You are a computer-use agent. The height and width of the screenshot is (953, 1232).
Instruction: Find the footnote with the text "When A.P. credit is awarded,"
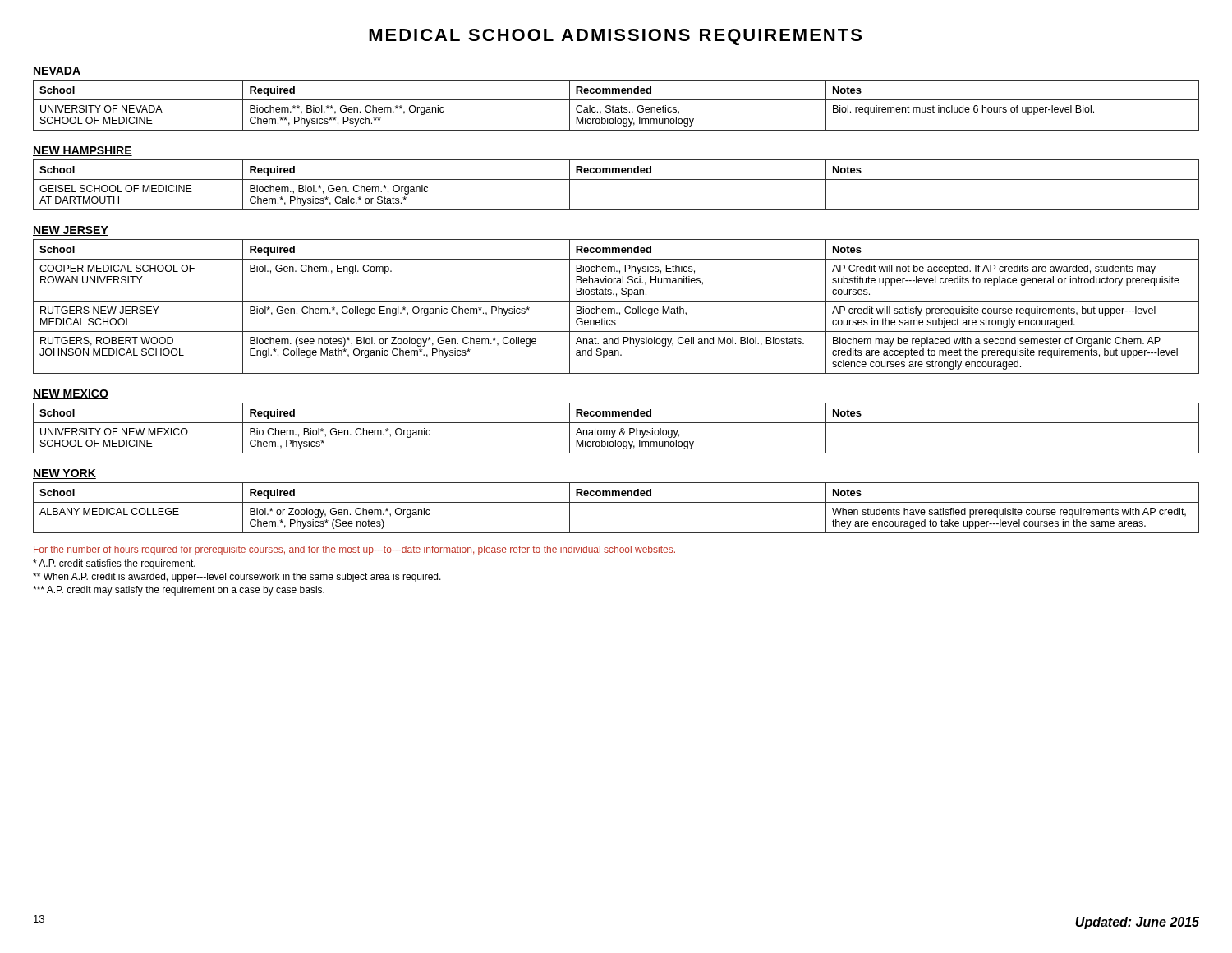click(237, 577)
